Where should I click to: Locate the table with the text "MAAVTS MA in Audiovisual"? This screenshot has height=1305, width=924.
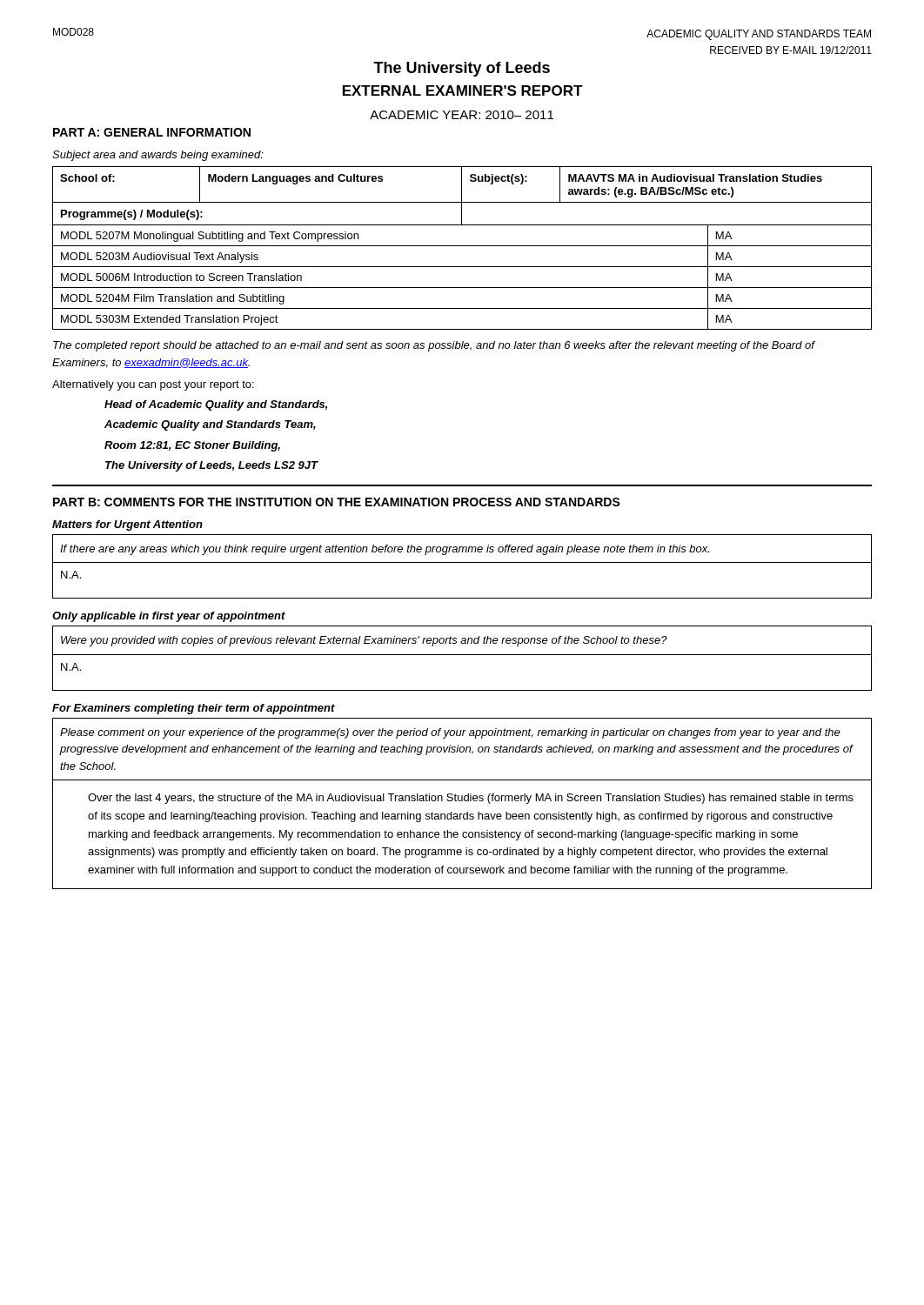pyautogui.click(x=462, y=196)
